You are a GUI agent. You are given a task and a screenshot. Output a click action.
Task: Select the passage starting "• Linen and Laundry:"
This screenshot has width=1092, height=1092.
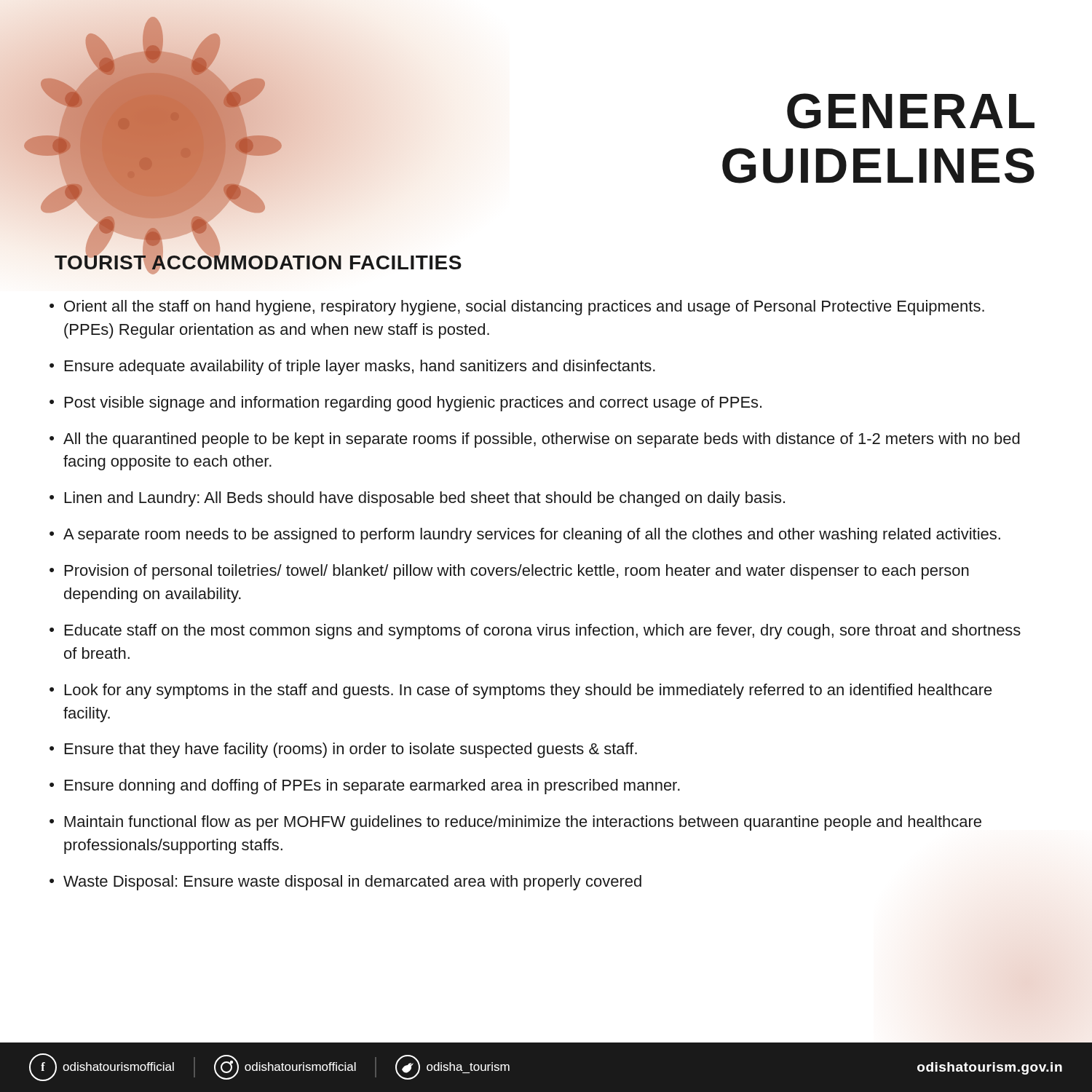539,498
